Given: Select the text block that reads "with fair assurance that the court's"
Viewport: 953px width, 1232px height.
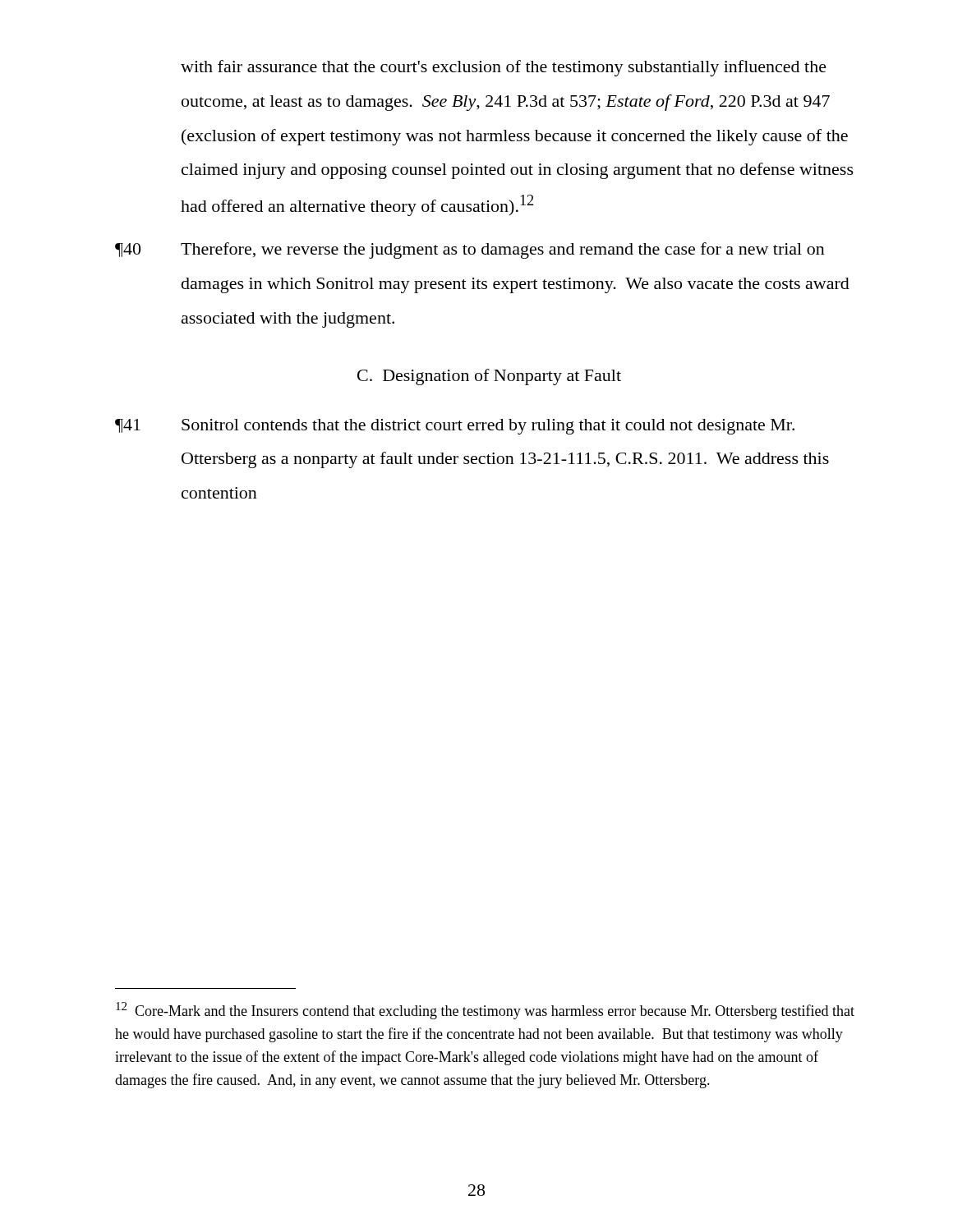Looking at the screenshot, I should [x=522, y=136].
